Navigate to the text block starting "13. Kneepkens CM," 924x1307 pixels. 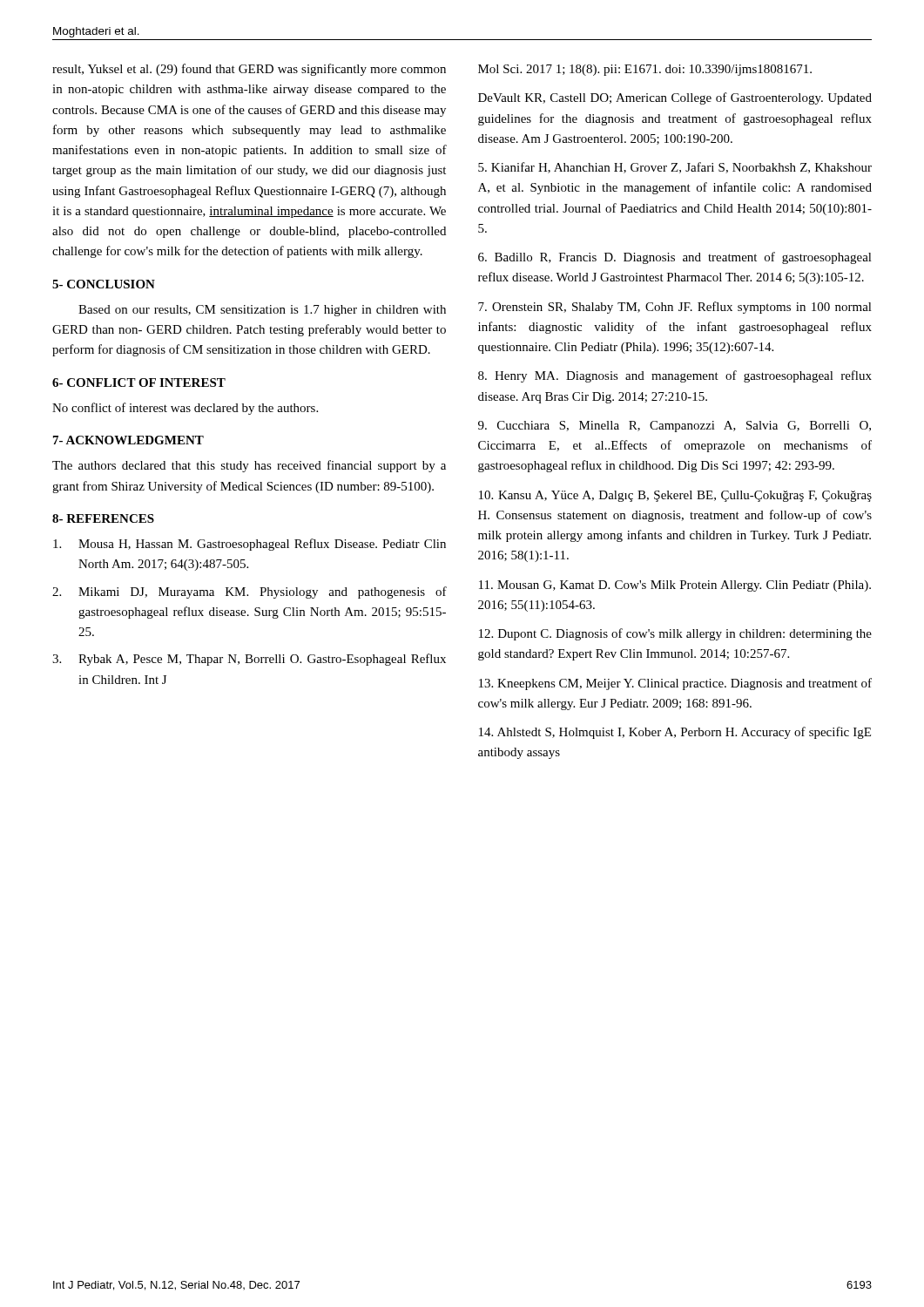tap(675, 693)
